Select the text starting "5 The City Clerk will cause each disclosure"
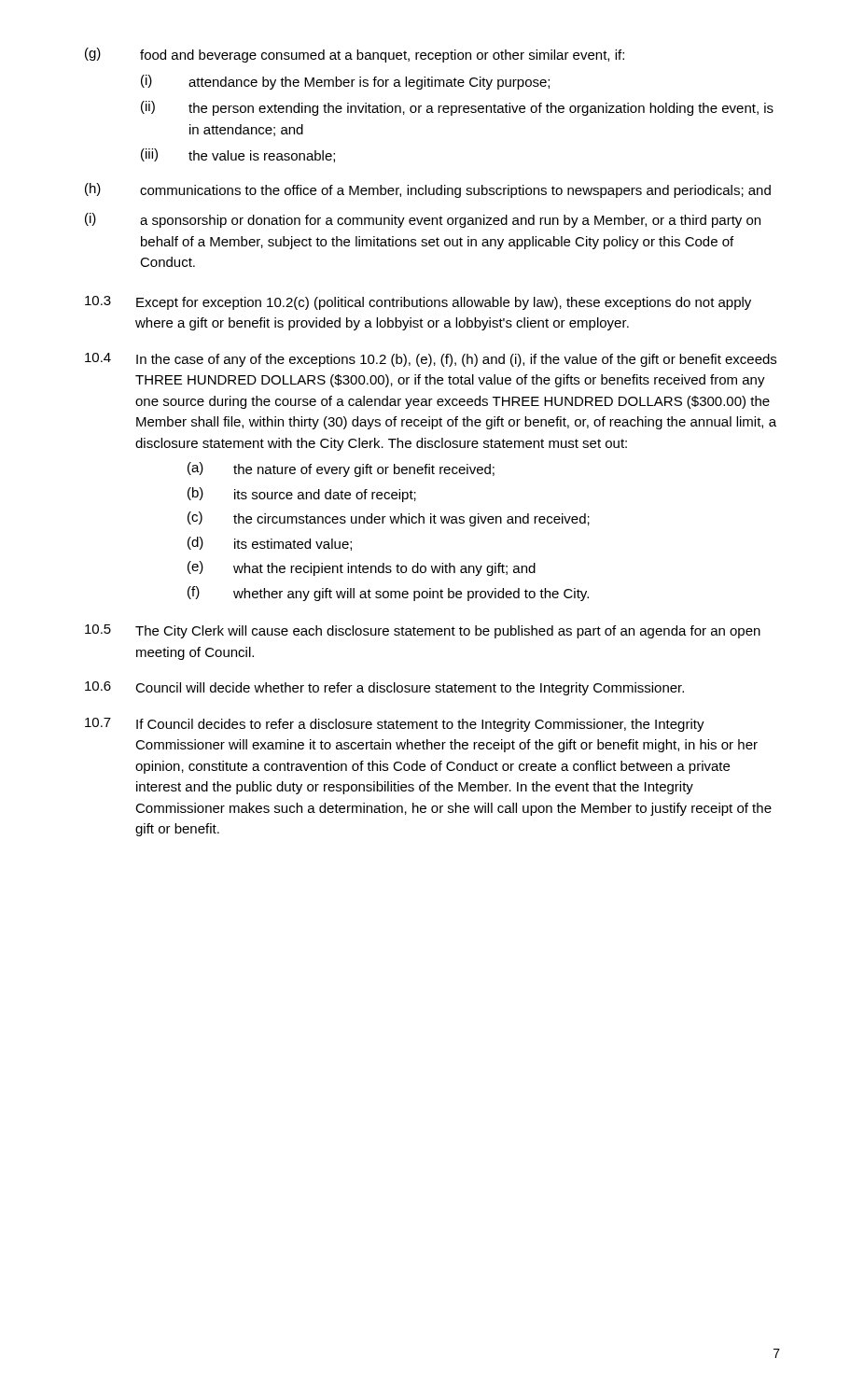This screenshot has width=850, height=1400. click(432, 642)
